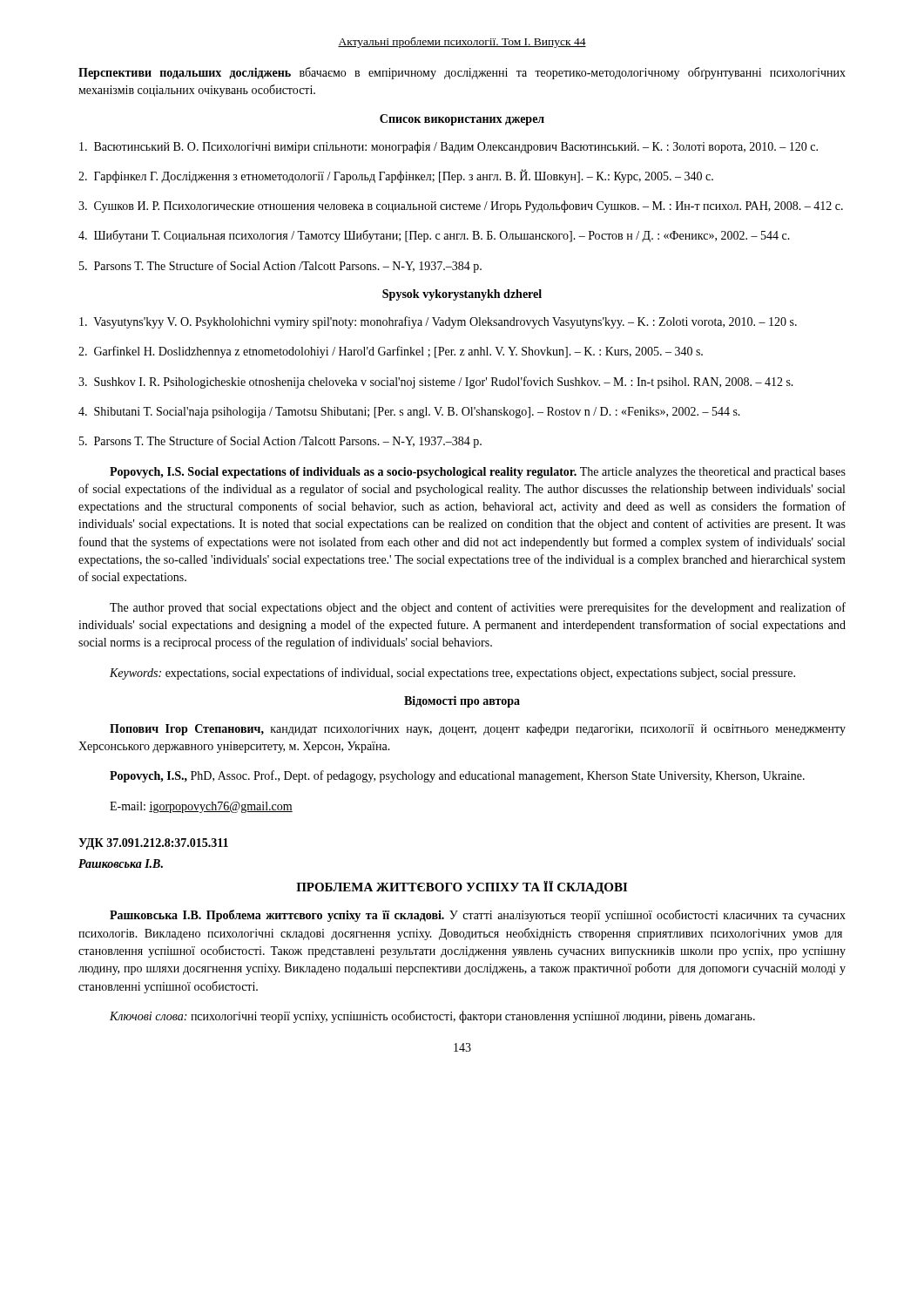924x1307 pixels.
Task: Click on the text block containing "Ключові слова: психологічні теорії успіху, успішність"
Action: [x=462, y=1017]
